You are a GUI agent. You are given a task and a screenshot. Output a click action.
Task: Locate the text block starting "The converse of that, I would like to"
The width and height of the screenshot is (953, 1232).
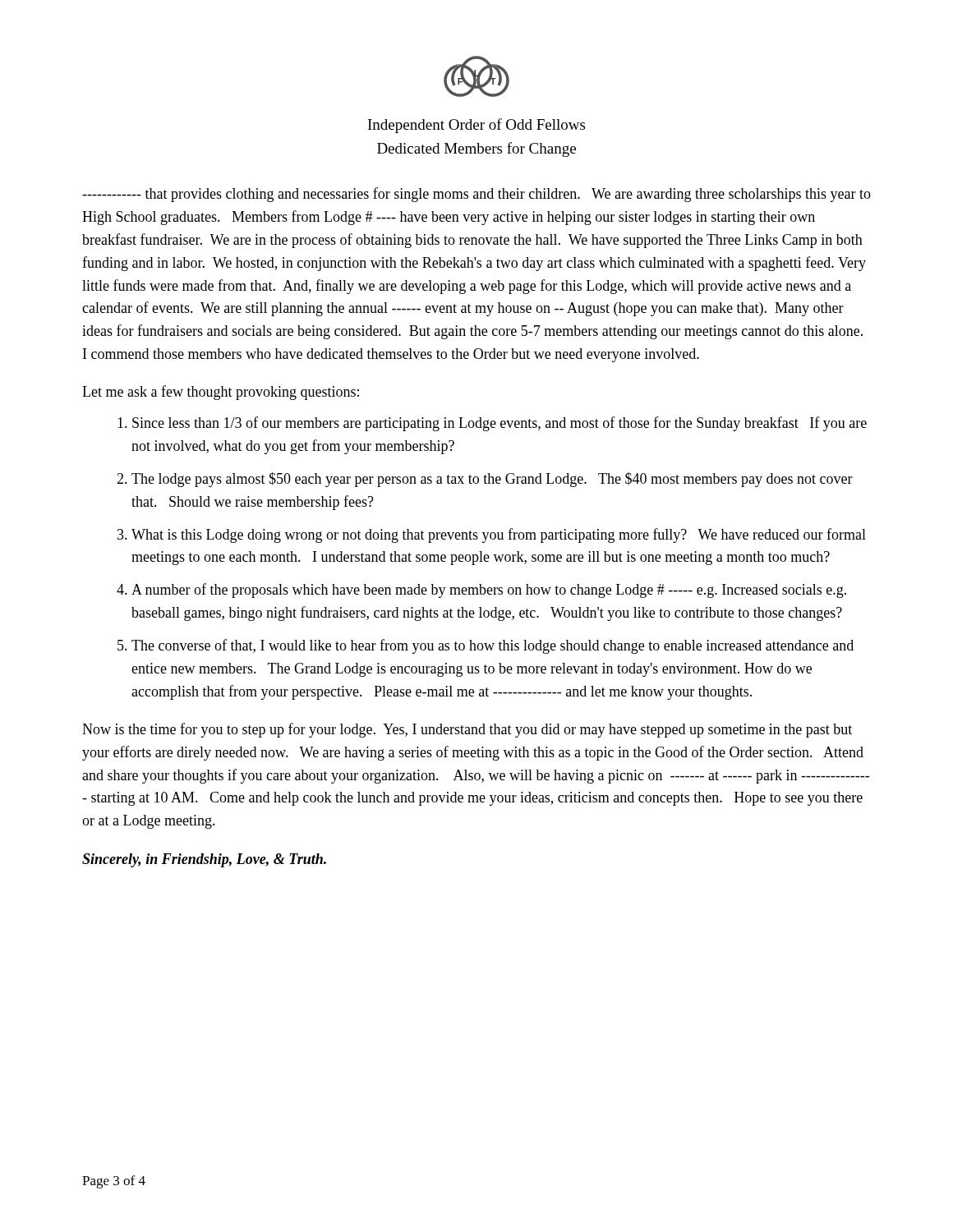tap(493, 669)
